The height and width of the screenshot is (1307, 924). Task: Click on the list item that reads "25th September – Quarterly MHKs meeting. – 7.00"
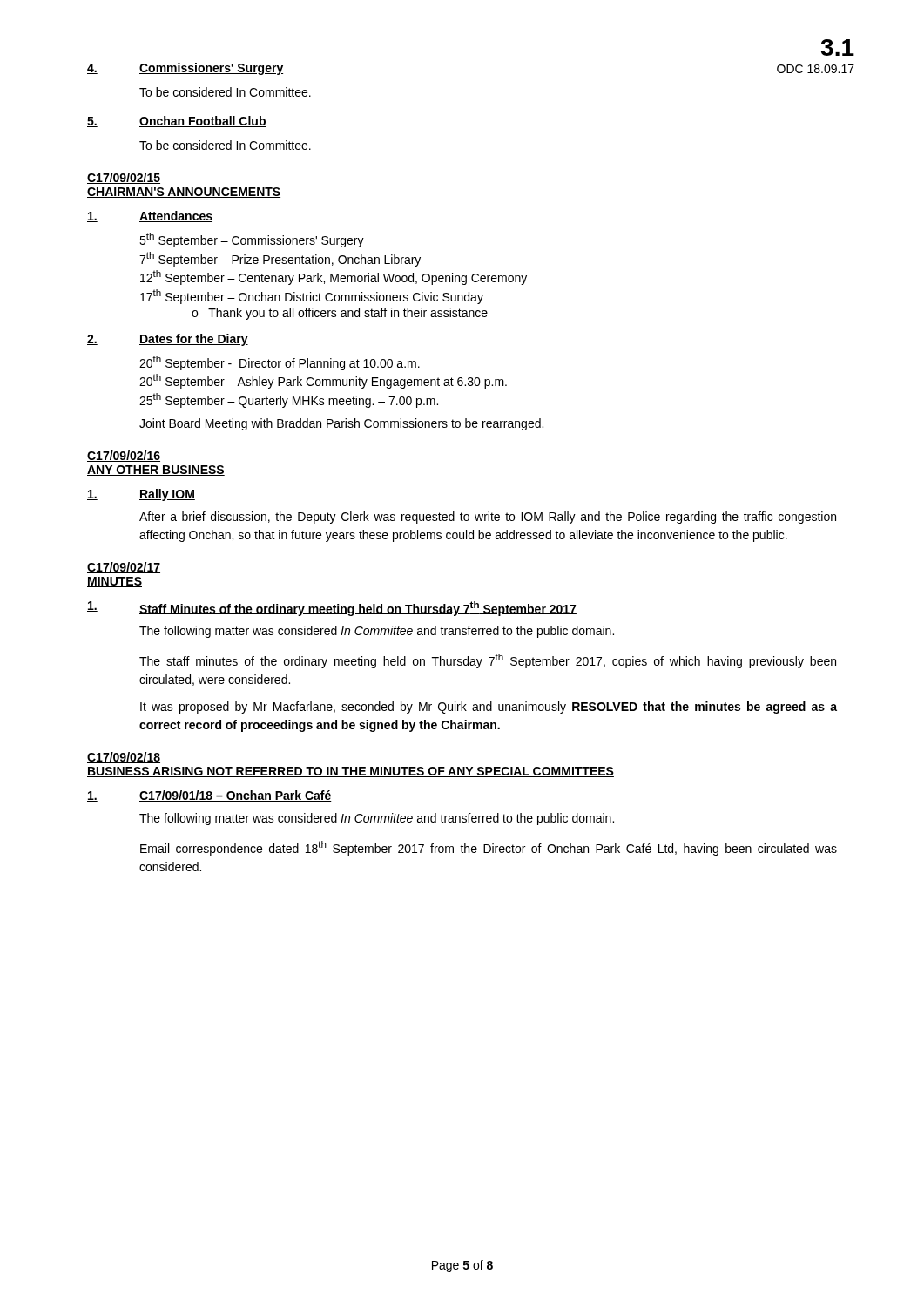(x=289, y=399)
